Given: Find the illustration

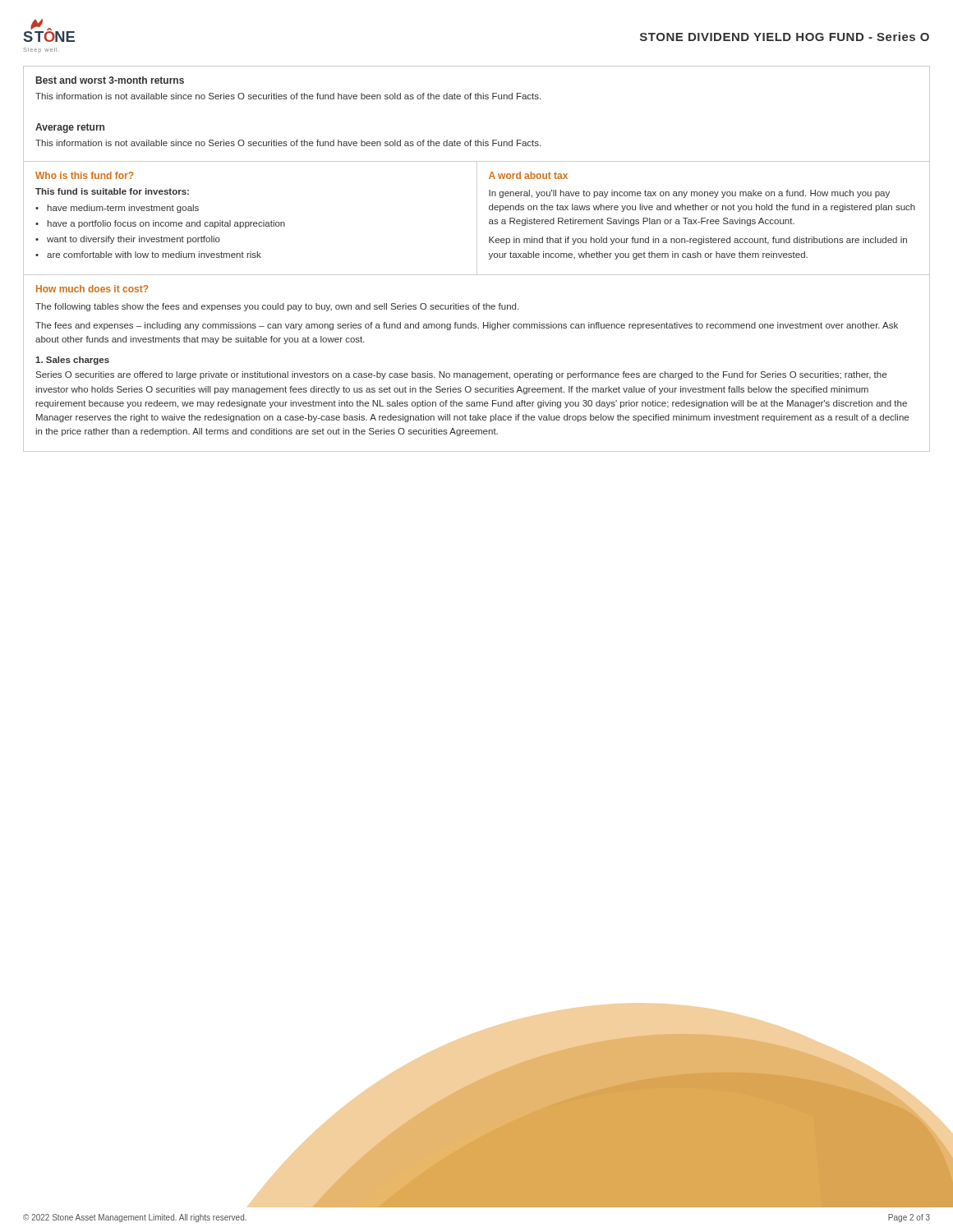Looking at the screenshot, I should 476,1043.
